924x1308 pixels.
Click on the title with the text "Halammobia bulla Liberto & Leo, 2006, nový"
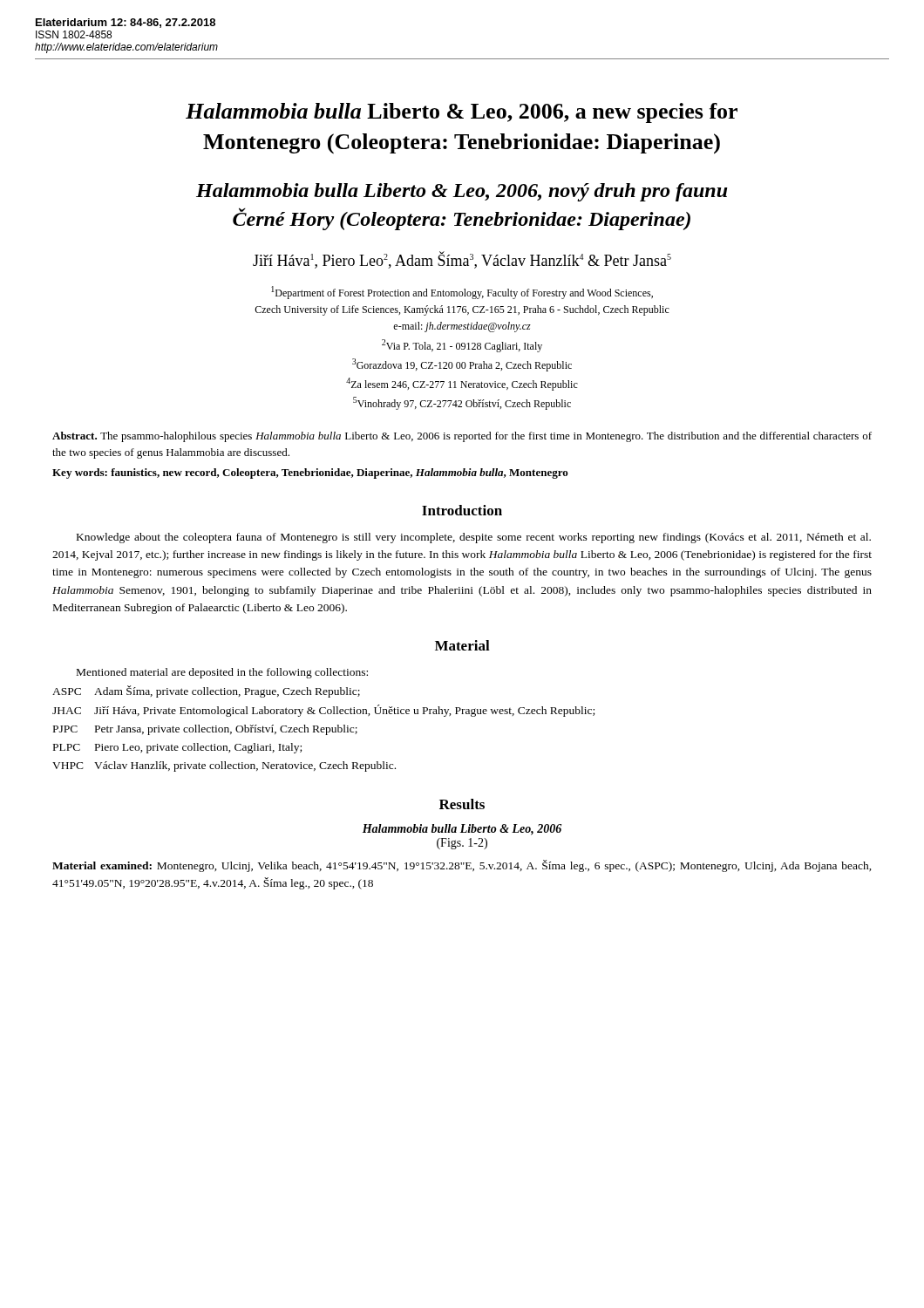(x=462, y=204)
